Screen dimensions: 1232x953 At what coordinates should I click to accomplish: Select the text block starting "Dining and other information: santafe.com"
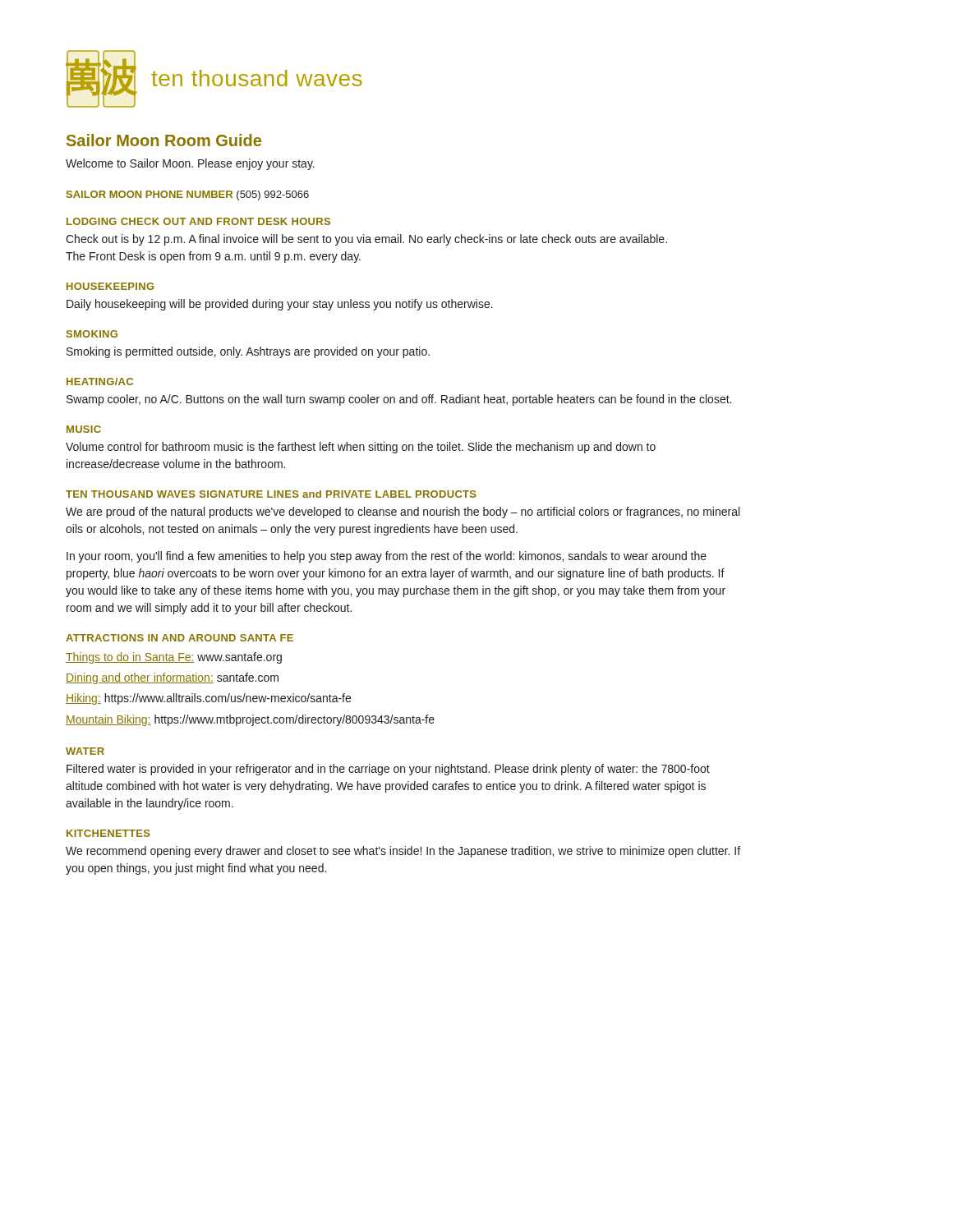pos(172,678)
